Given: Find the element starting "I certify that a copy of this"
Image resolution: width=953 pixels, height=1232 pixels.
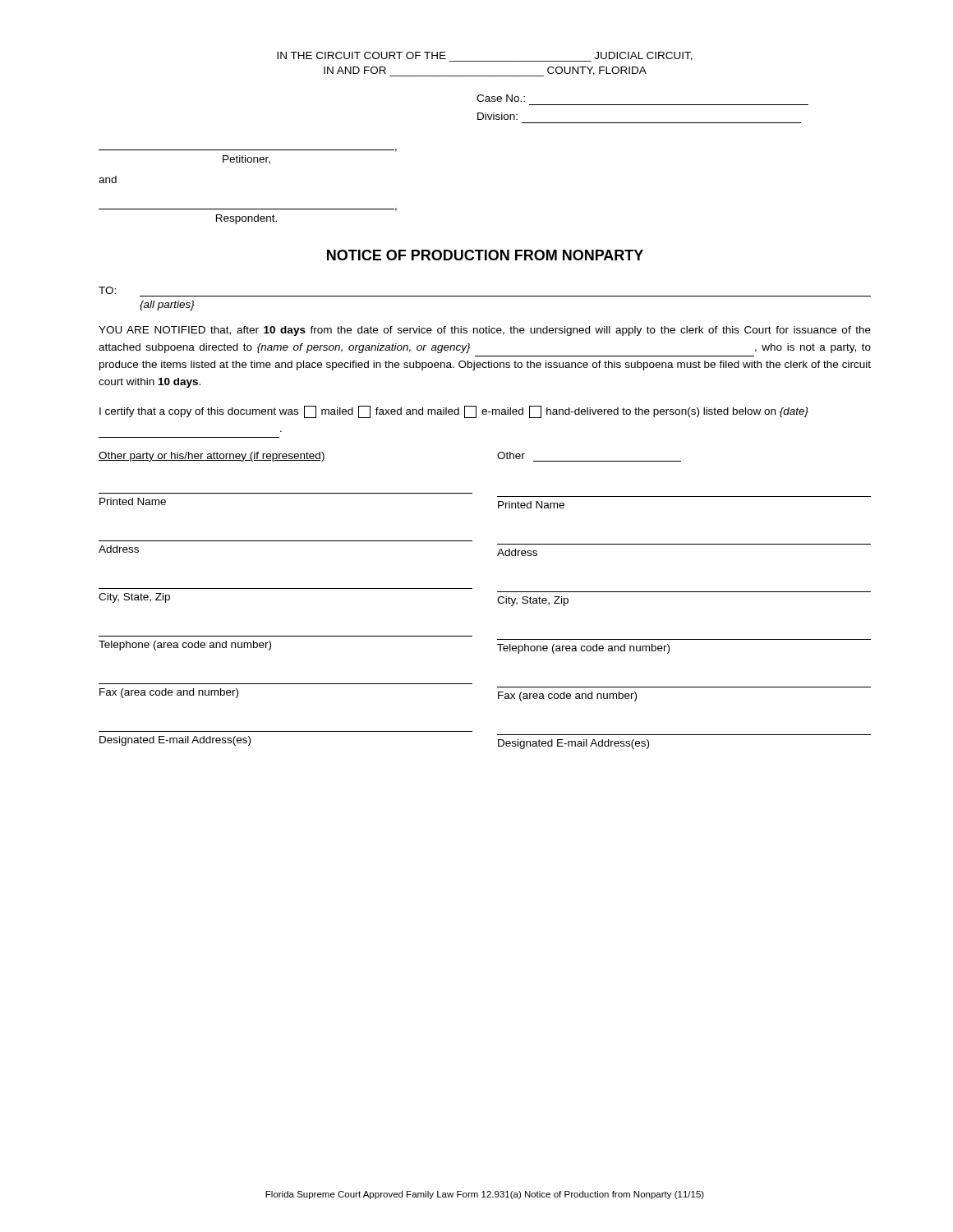Looking at the screenshot, I should point(453,421).
